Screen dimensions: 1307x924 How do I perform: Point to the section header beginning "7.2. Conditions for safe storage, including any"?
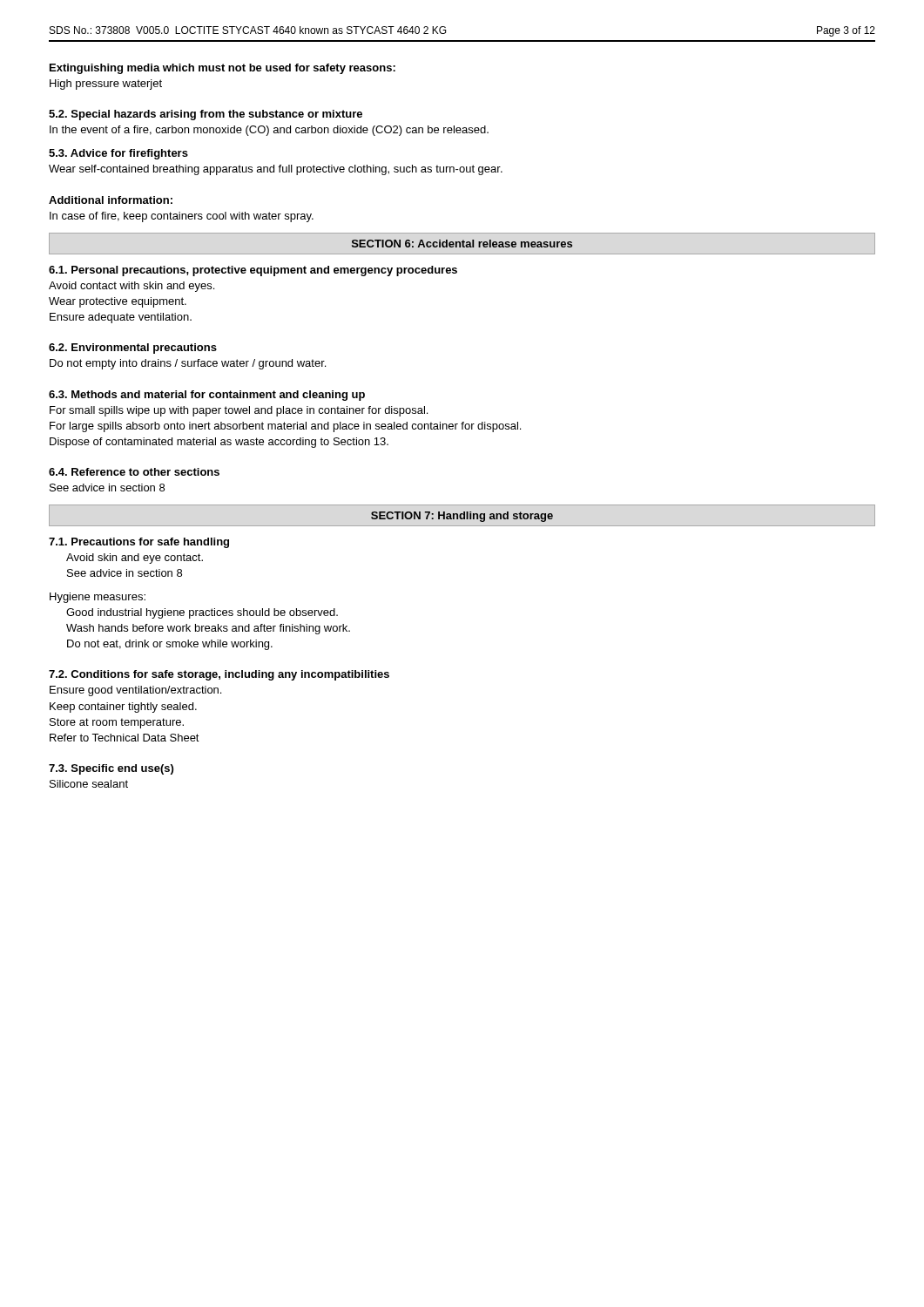(x=219, y=674)
